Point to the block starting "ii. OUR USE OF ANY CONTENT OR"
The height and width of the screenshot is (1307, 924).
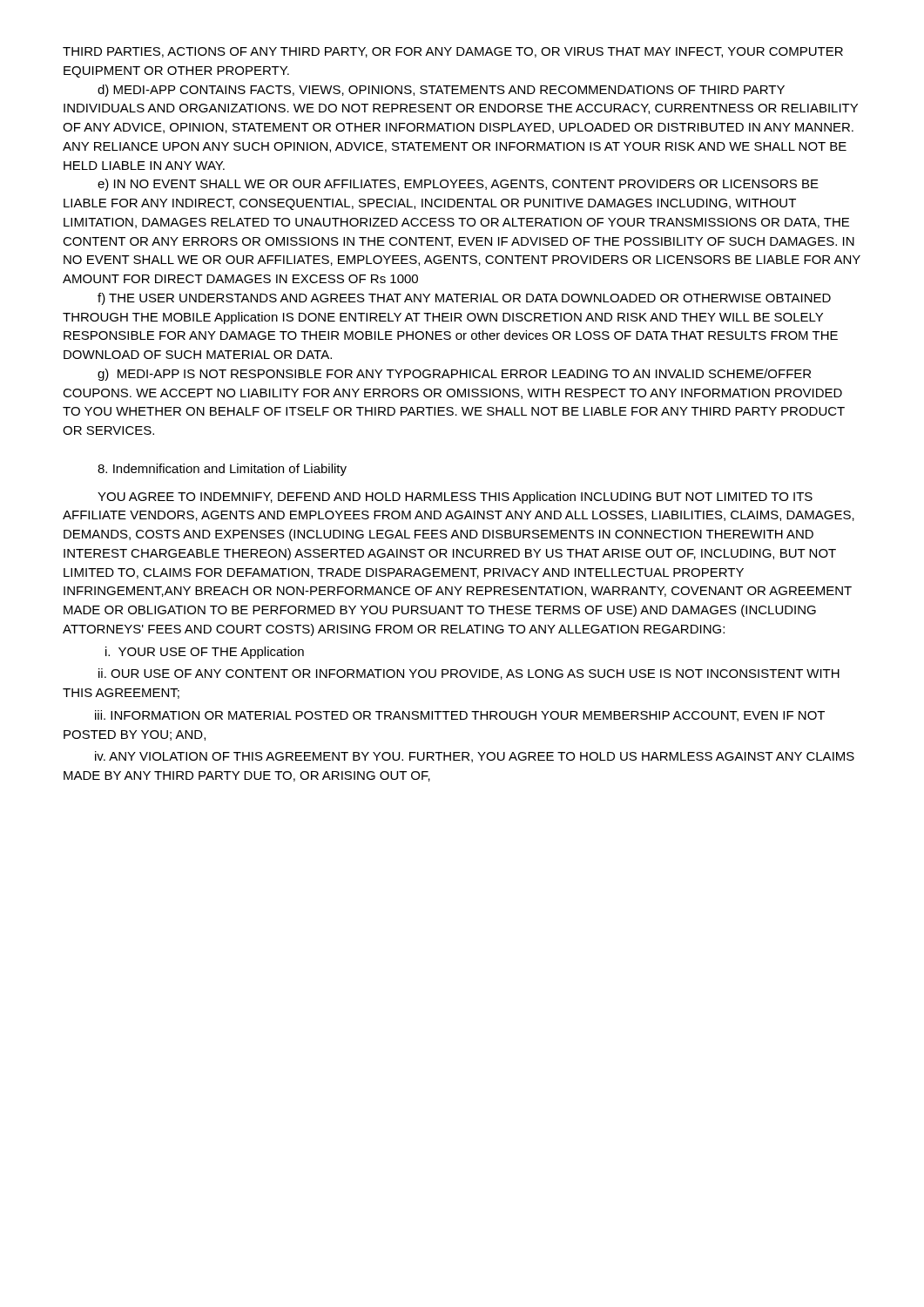tap(451, 683)
